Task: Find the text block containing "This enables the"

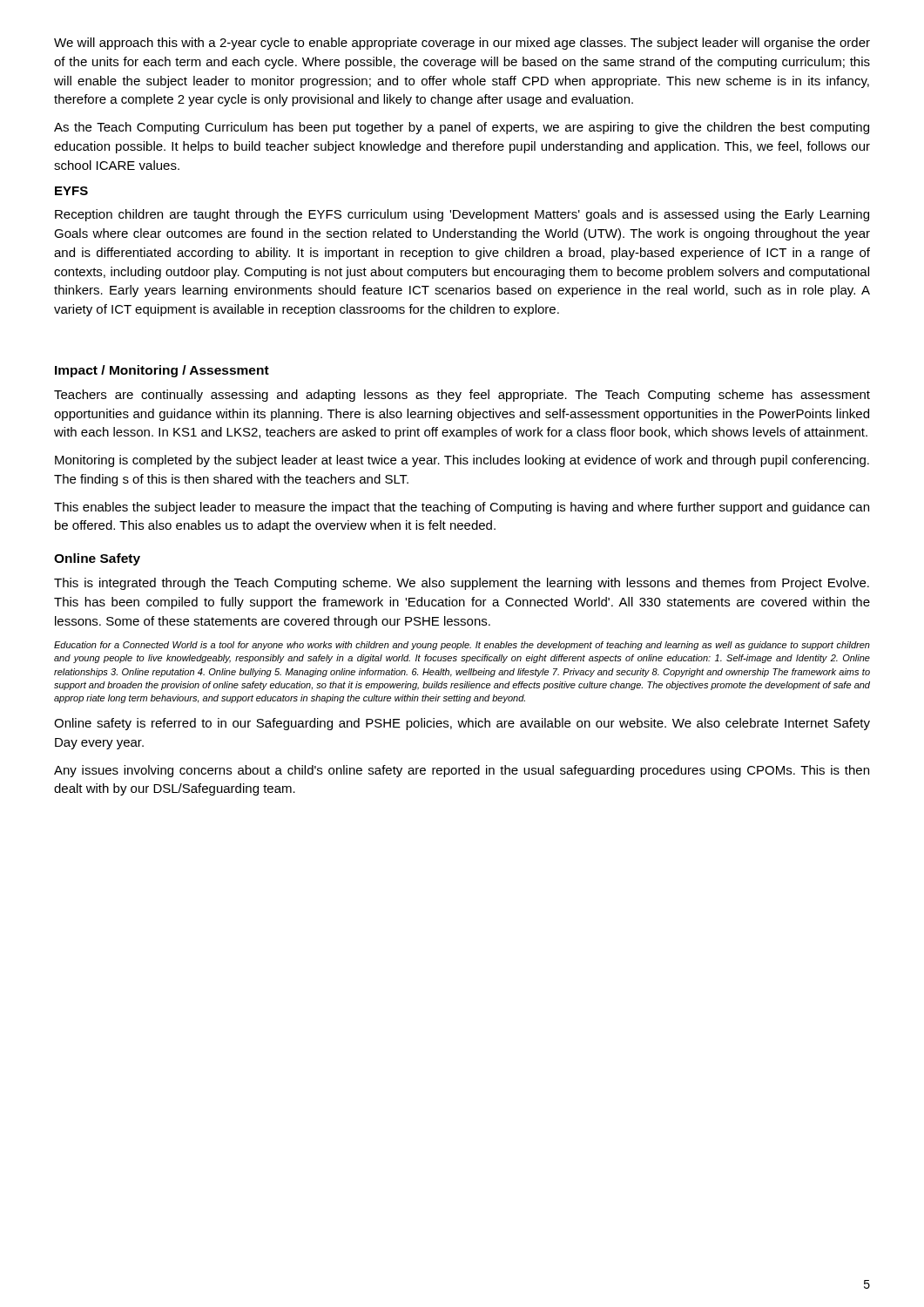Action: [462, 516]
